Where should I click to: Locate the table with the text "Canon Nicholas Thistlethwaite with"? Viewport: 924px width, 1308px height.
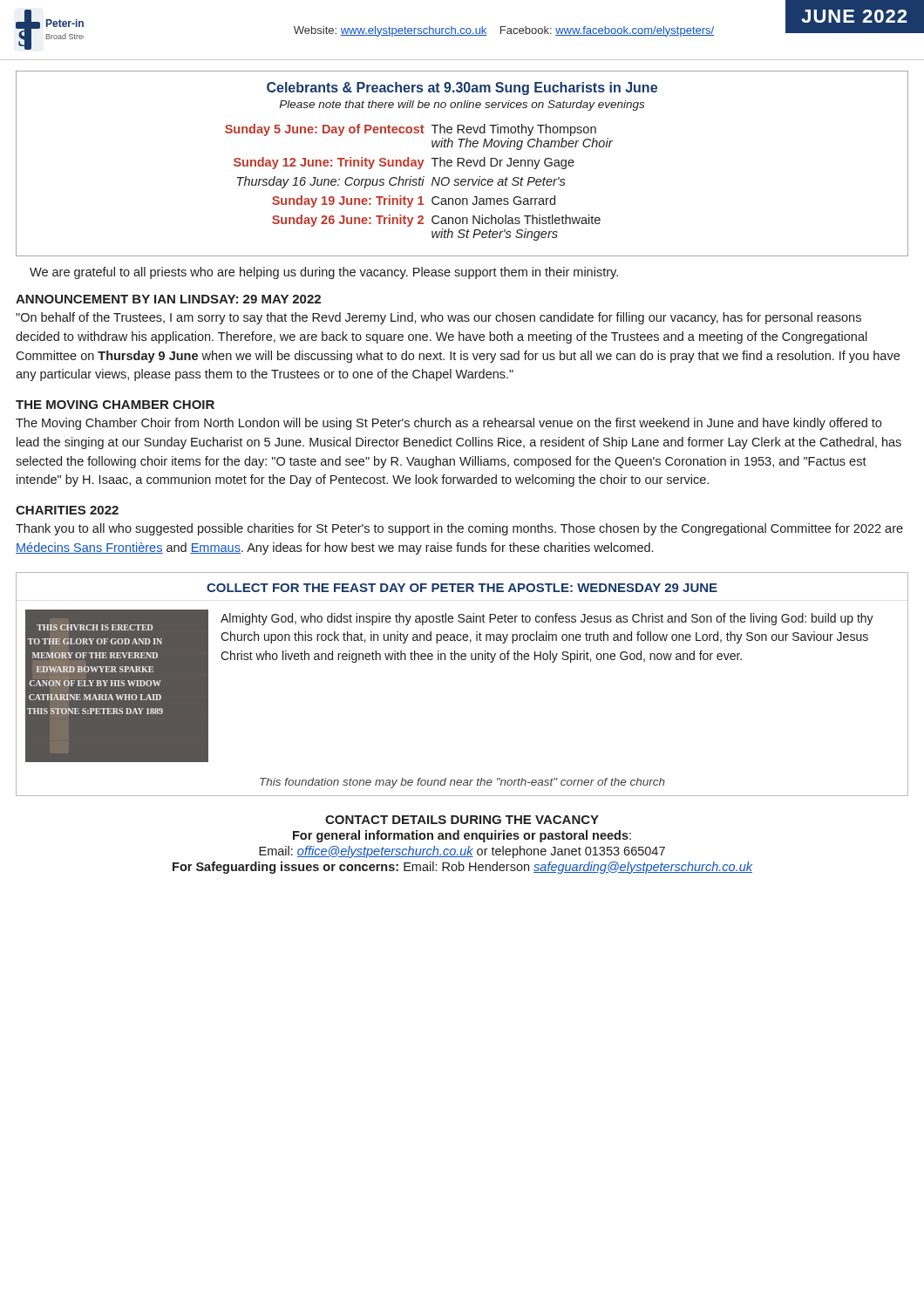462,164
